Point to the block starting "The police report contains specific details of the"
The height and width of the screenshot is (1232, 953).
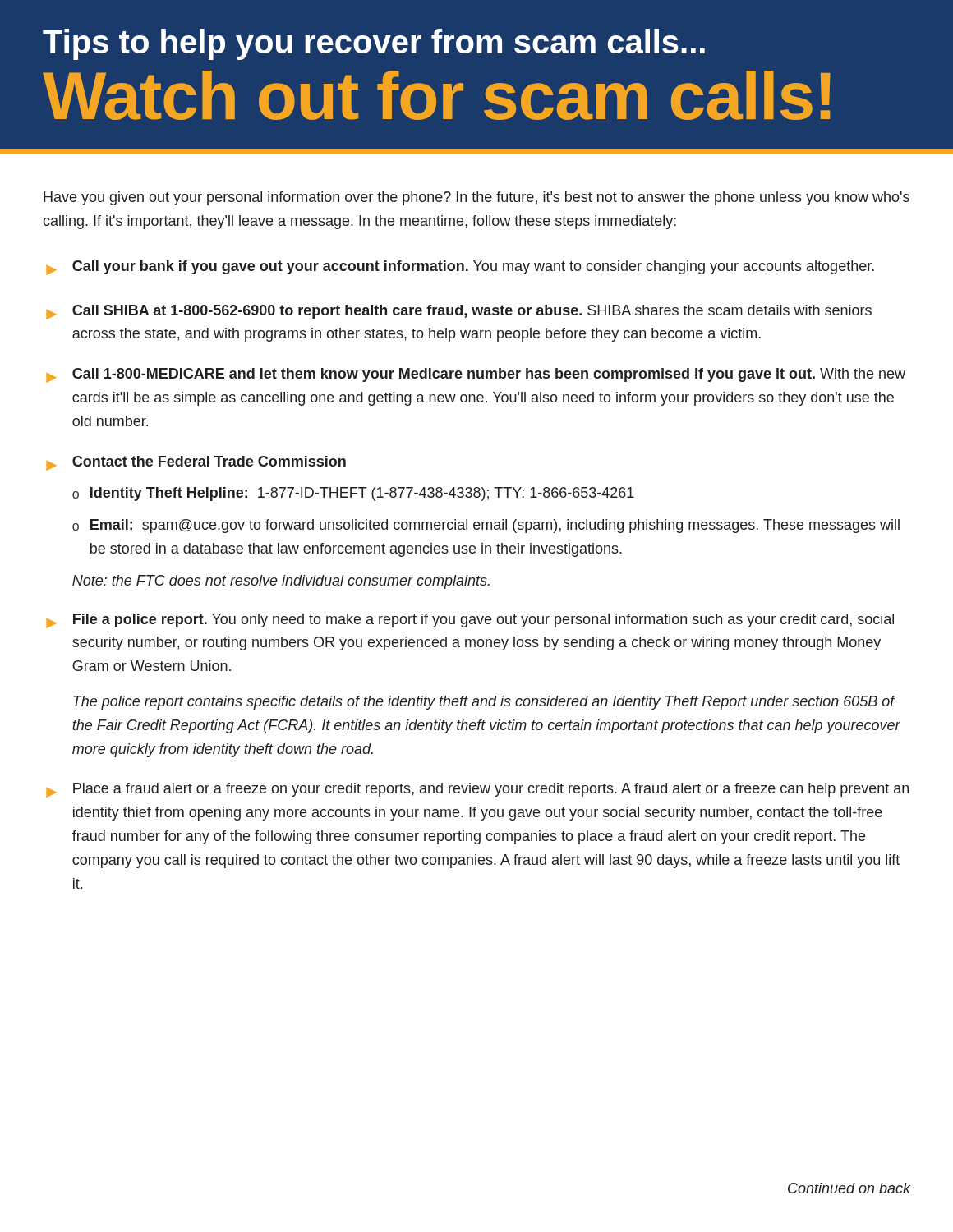tap(486, 725)
